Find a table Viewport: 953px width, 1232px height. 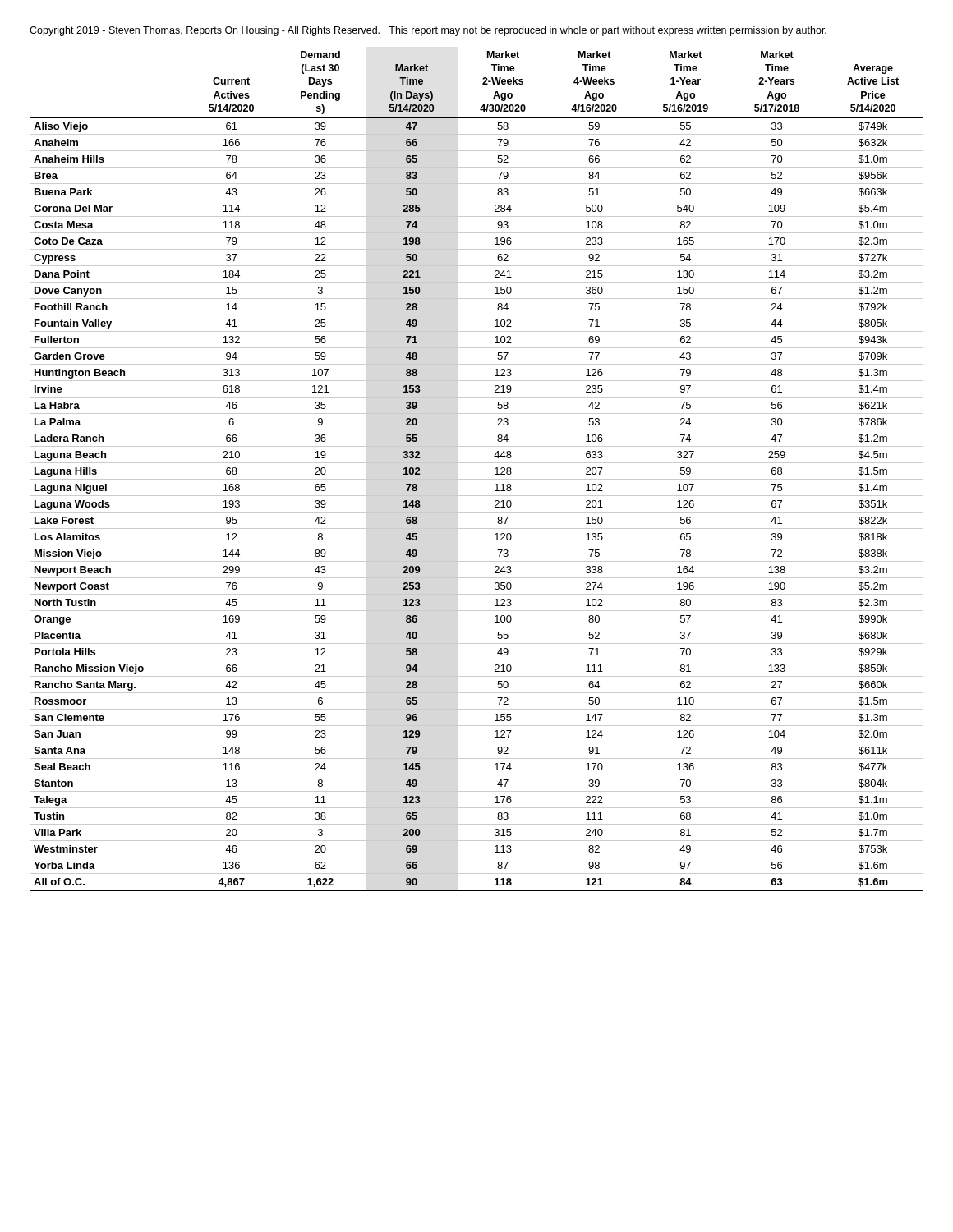476,469
